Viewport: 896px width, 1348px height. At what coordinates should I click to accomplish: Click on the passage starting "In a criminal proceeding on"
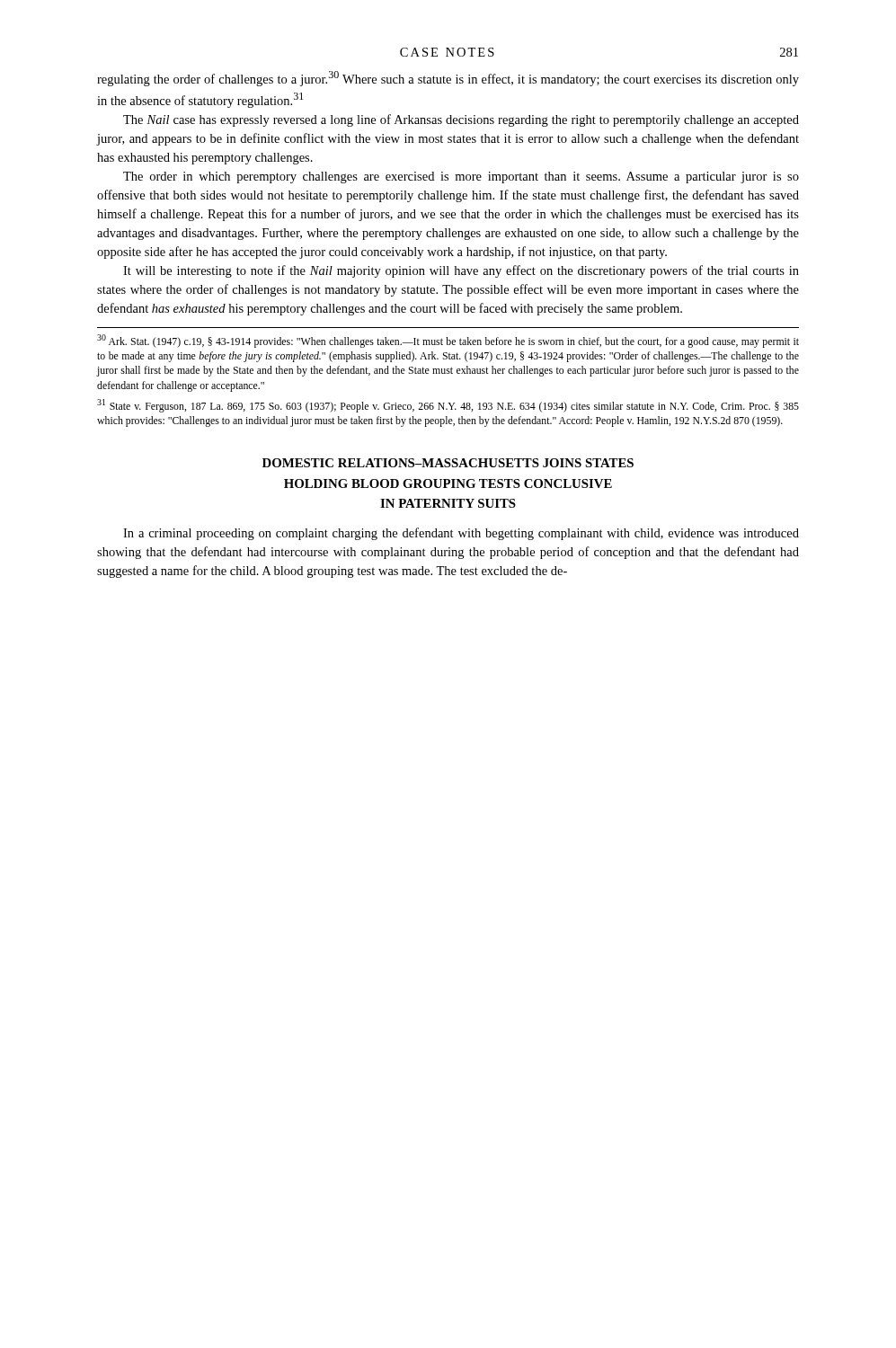coord(448,552)
